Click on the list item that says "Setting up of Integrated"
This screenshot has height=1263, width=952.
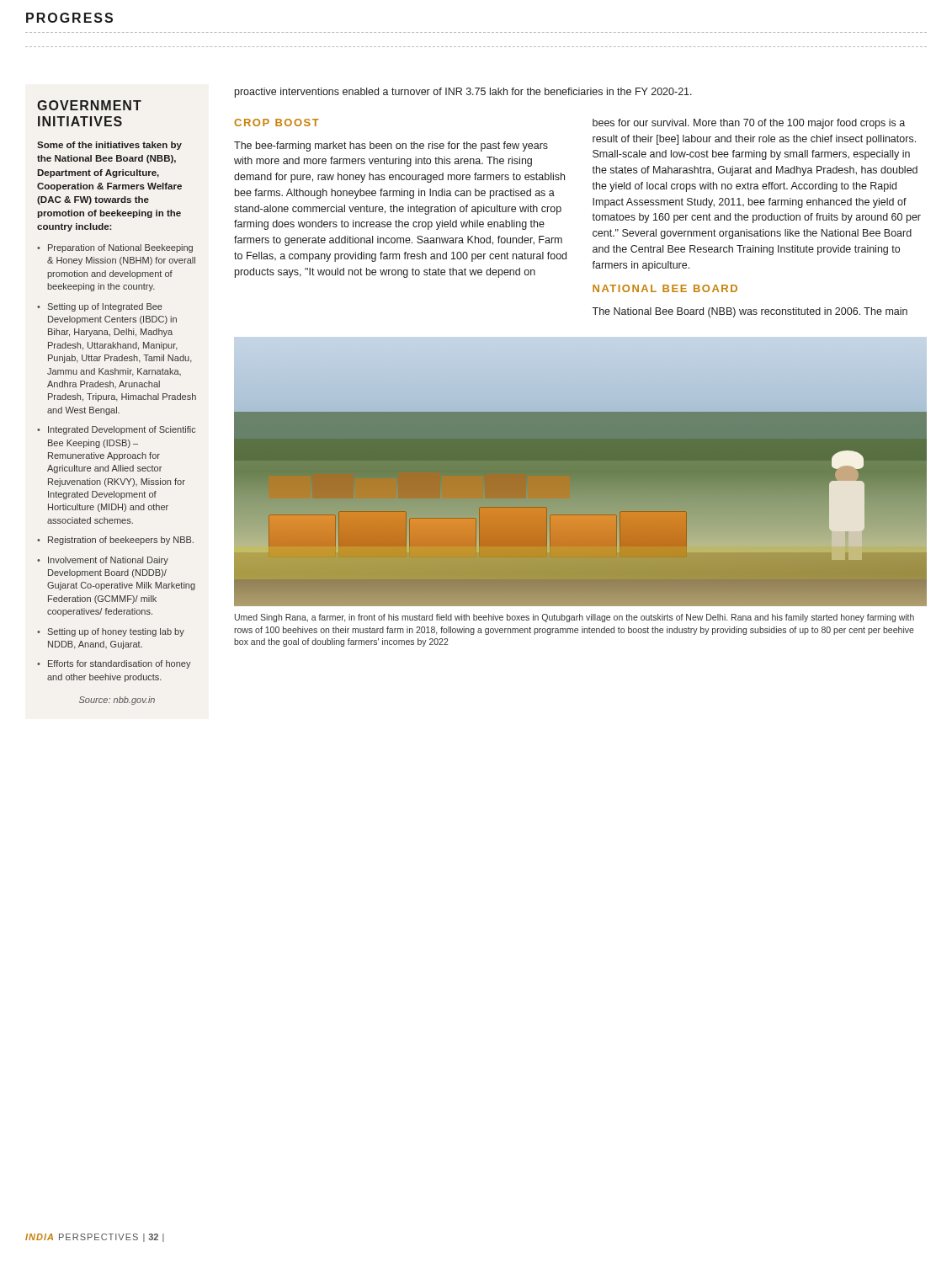point(122,358)
